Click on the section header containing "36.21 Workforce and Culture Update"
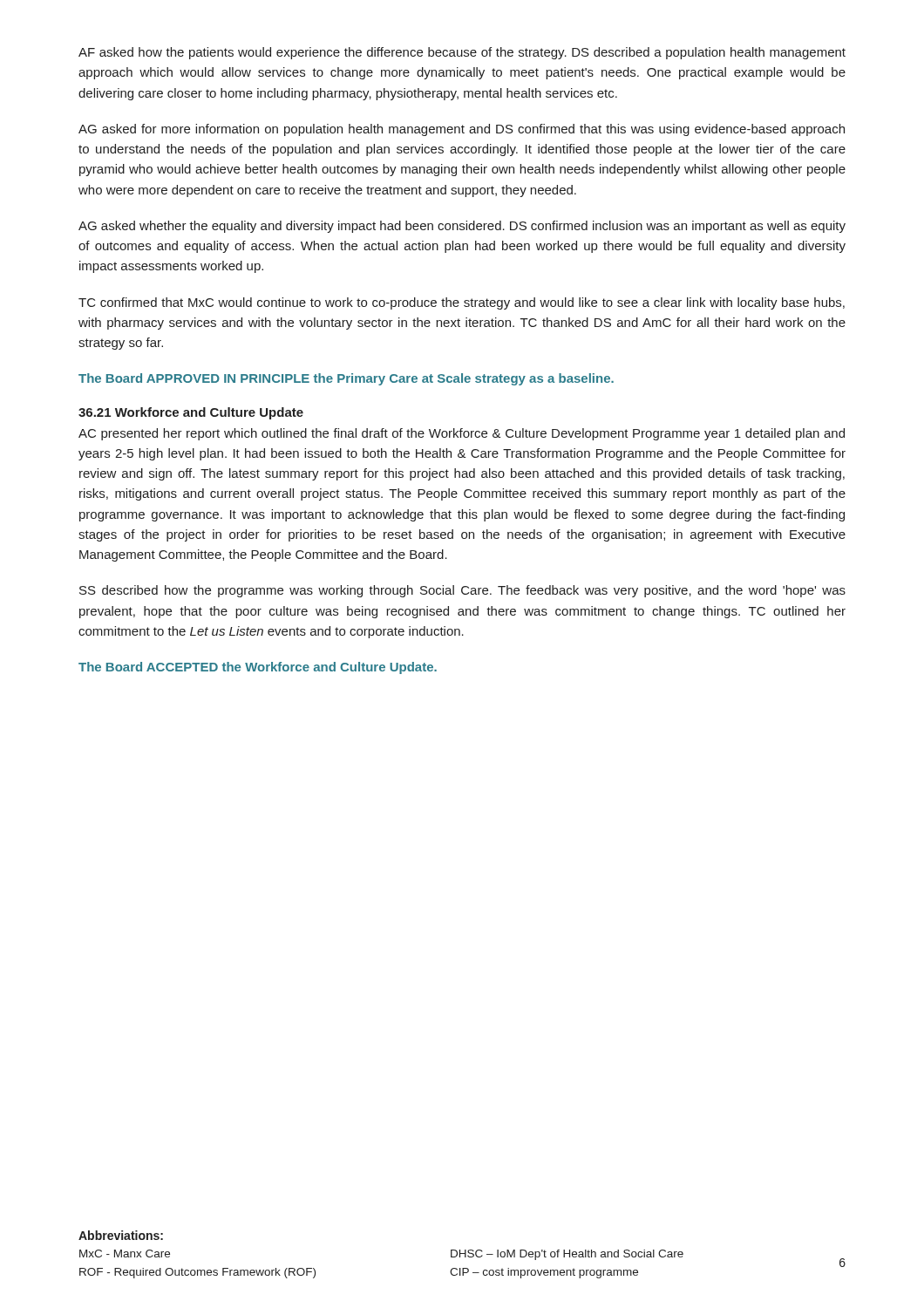This screenshot has width=924, height=1308. (x=191, y=412)
